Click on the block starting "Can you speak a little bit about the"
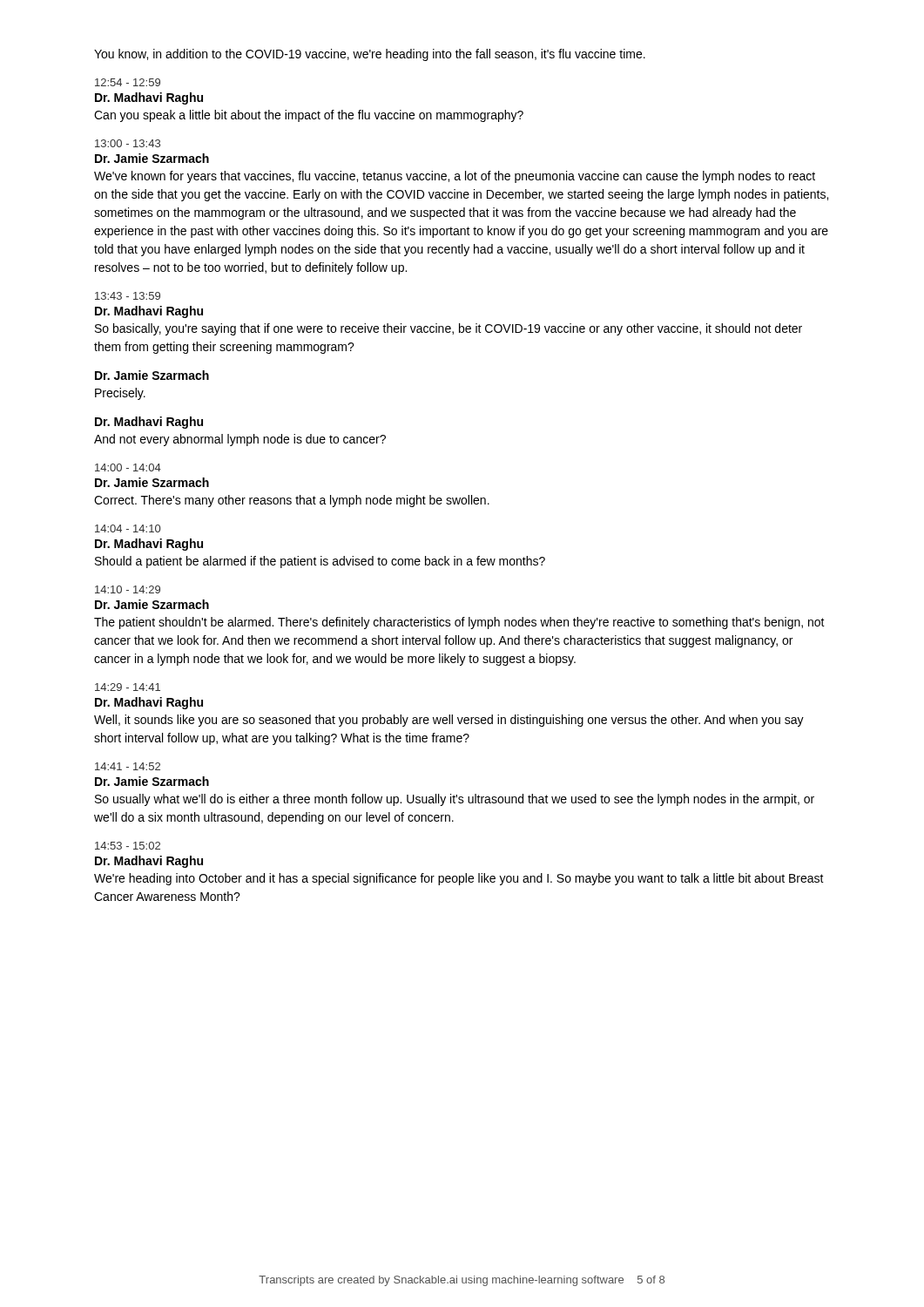Screen dimensions: 1307x924 click(462, 115)
